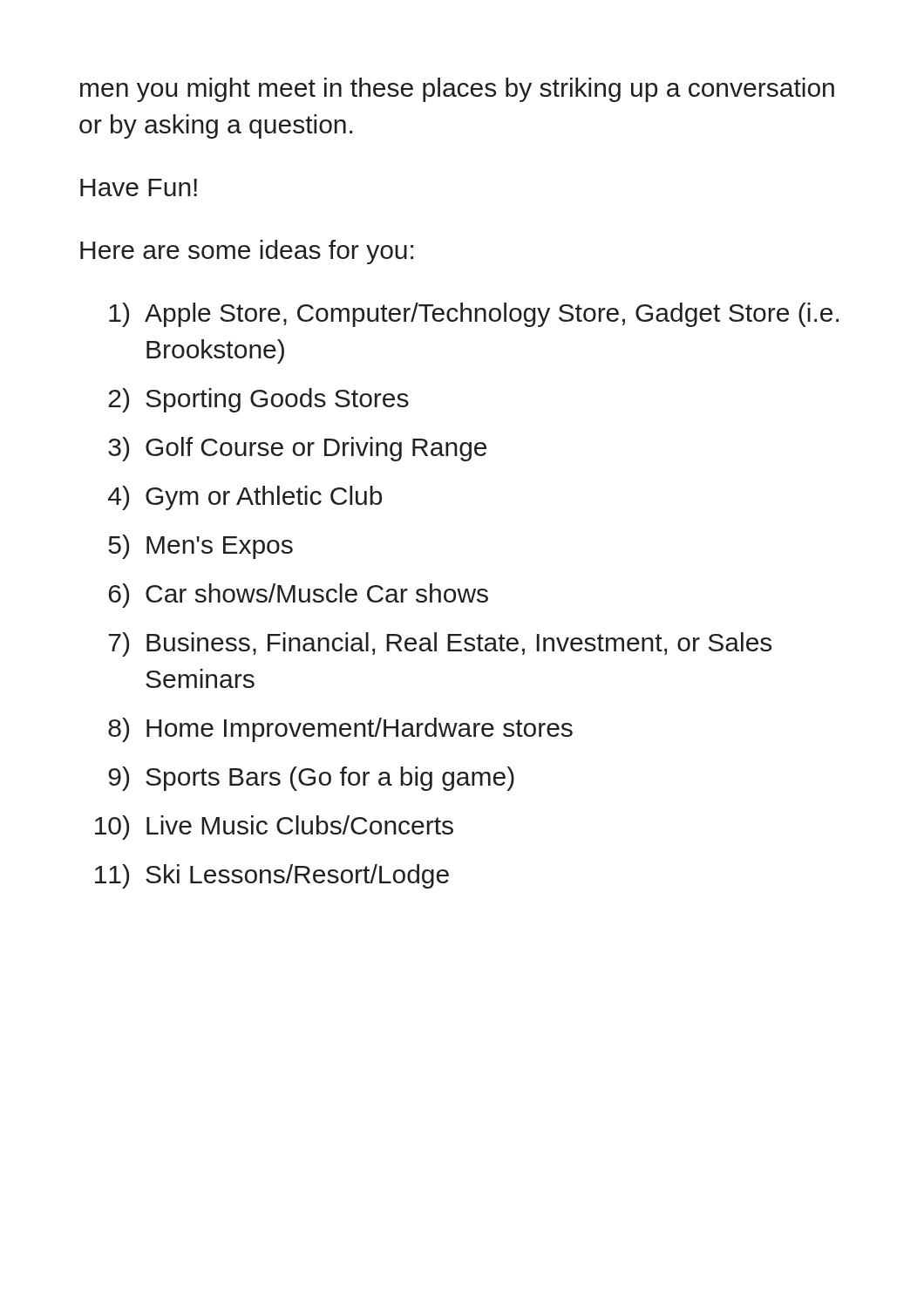
Task: Click where it says "3) Golf Course or Driving Range"
Action: click(462, 447)
